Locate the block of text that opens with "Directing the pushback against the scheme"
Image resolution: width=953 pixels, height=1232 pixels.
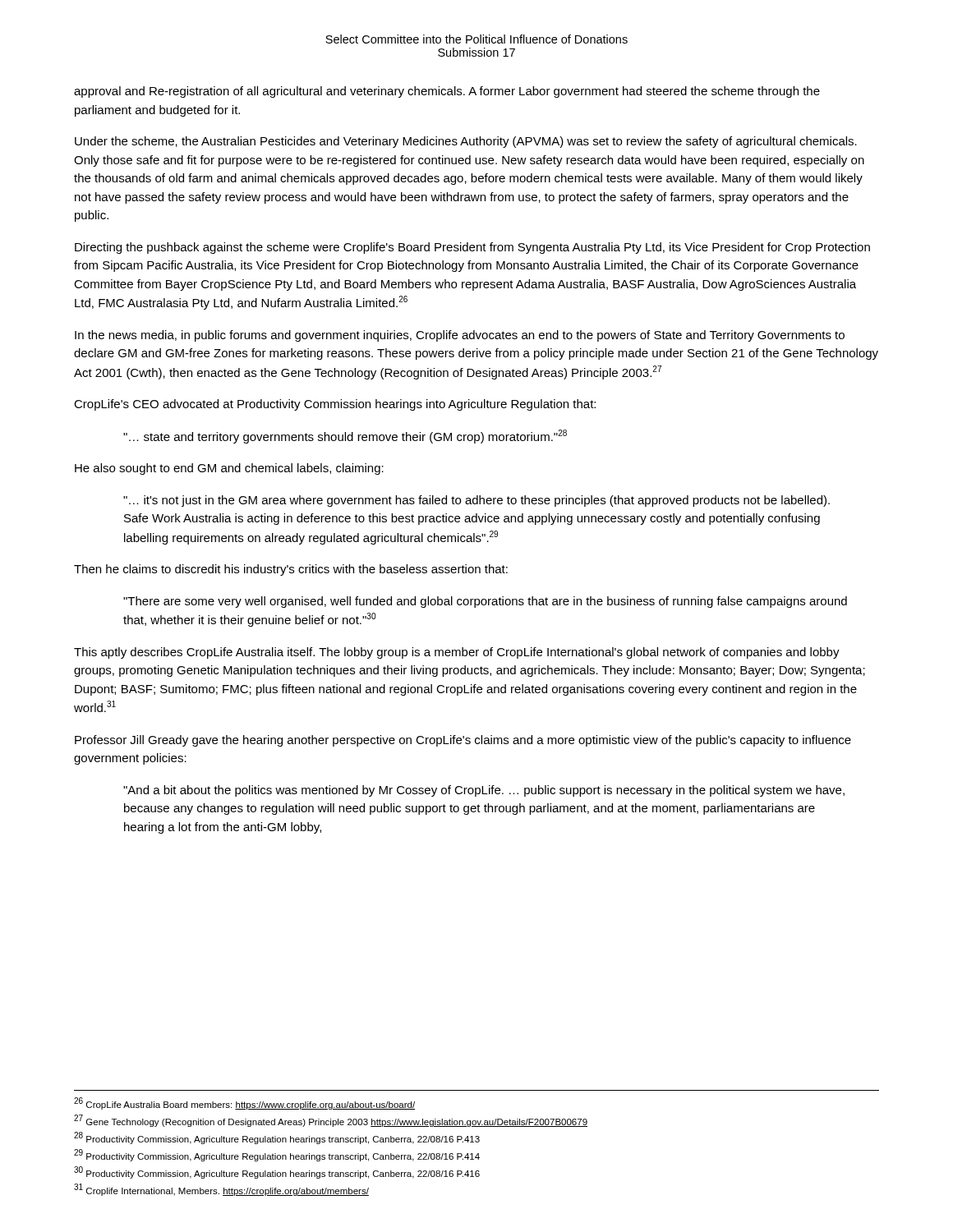pos(472,274)
